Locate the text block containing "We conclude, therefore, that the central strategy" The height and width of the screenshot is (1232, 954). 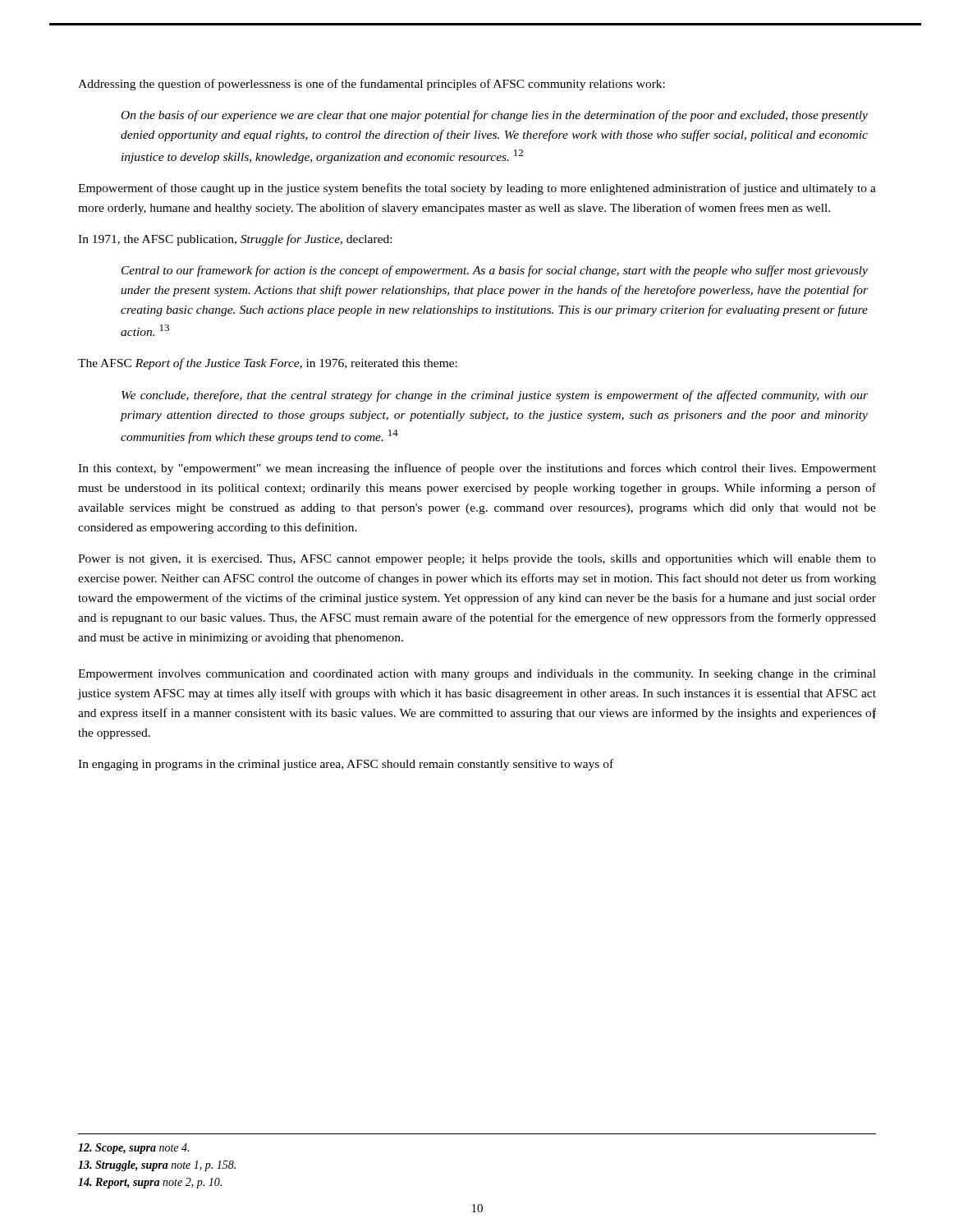(x=494, y=415)
